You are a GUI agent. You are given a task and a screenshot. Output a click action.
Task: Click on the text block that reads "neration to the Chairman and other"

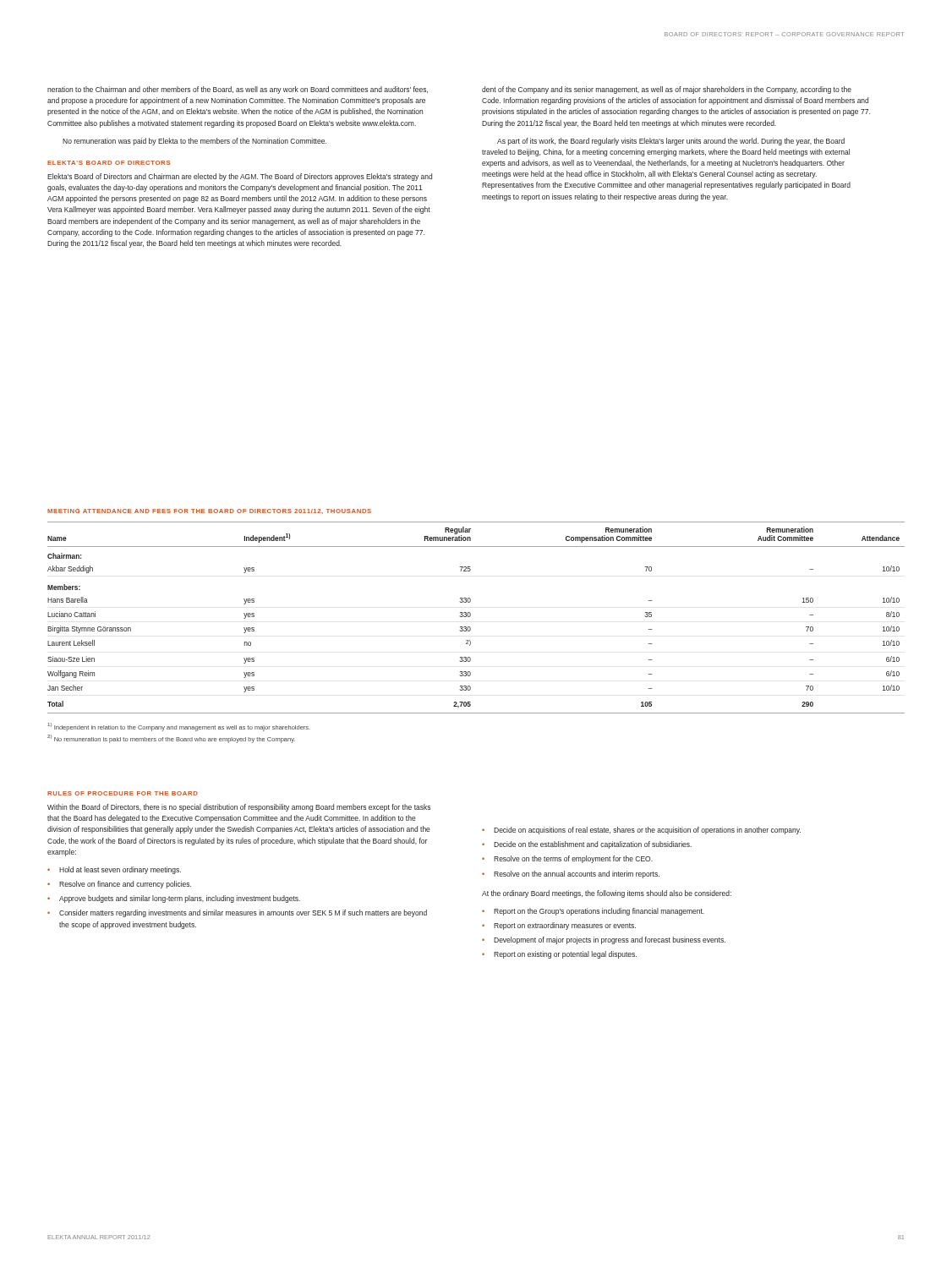click(242, 116)
